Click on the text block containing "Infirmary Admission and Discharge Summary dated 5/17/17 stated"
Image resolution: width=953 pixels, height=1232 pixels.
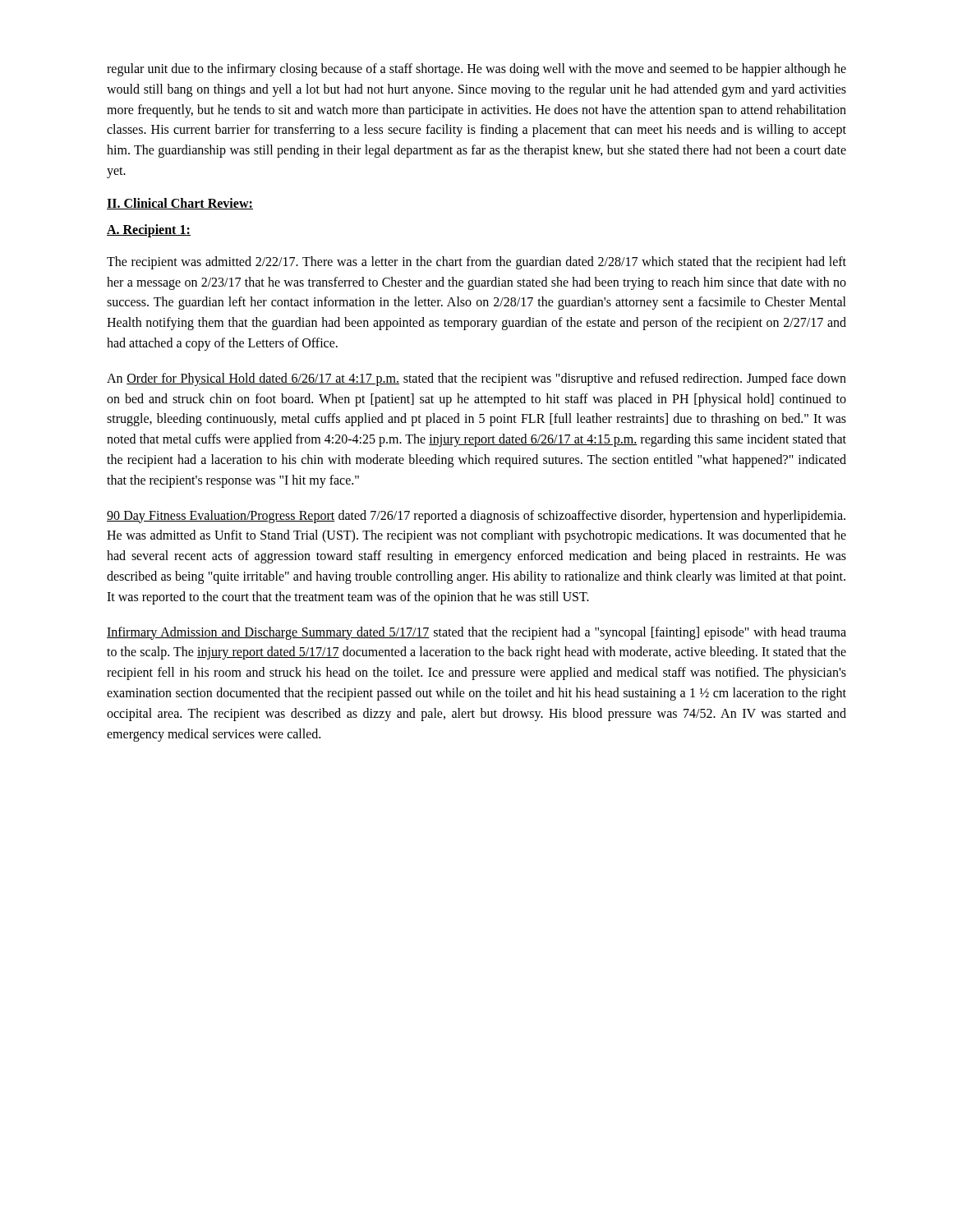pos(476,683)
